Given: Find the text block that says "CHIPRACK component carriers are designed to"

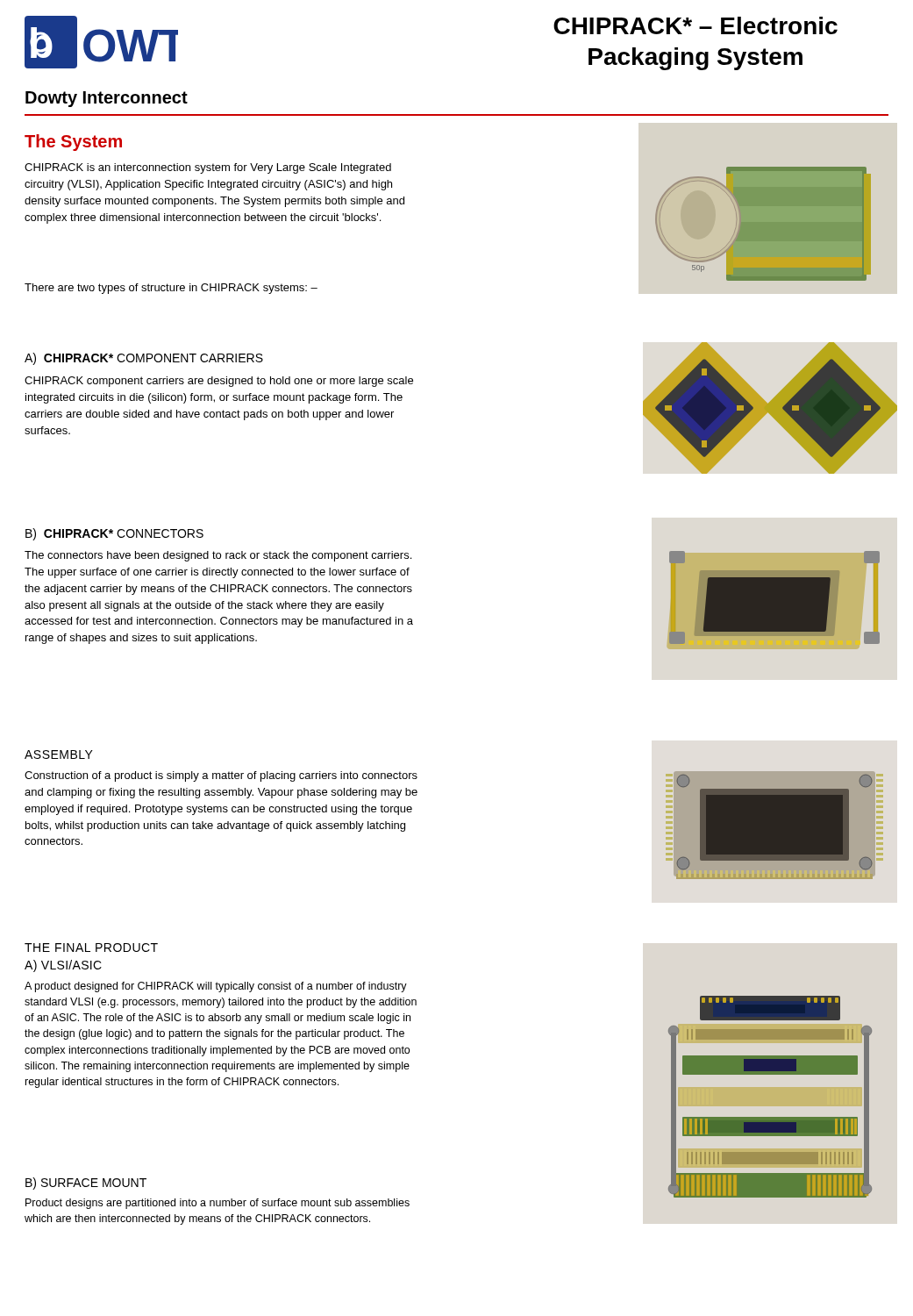Looking at the screenshot, I should pos(219,405).
